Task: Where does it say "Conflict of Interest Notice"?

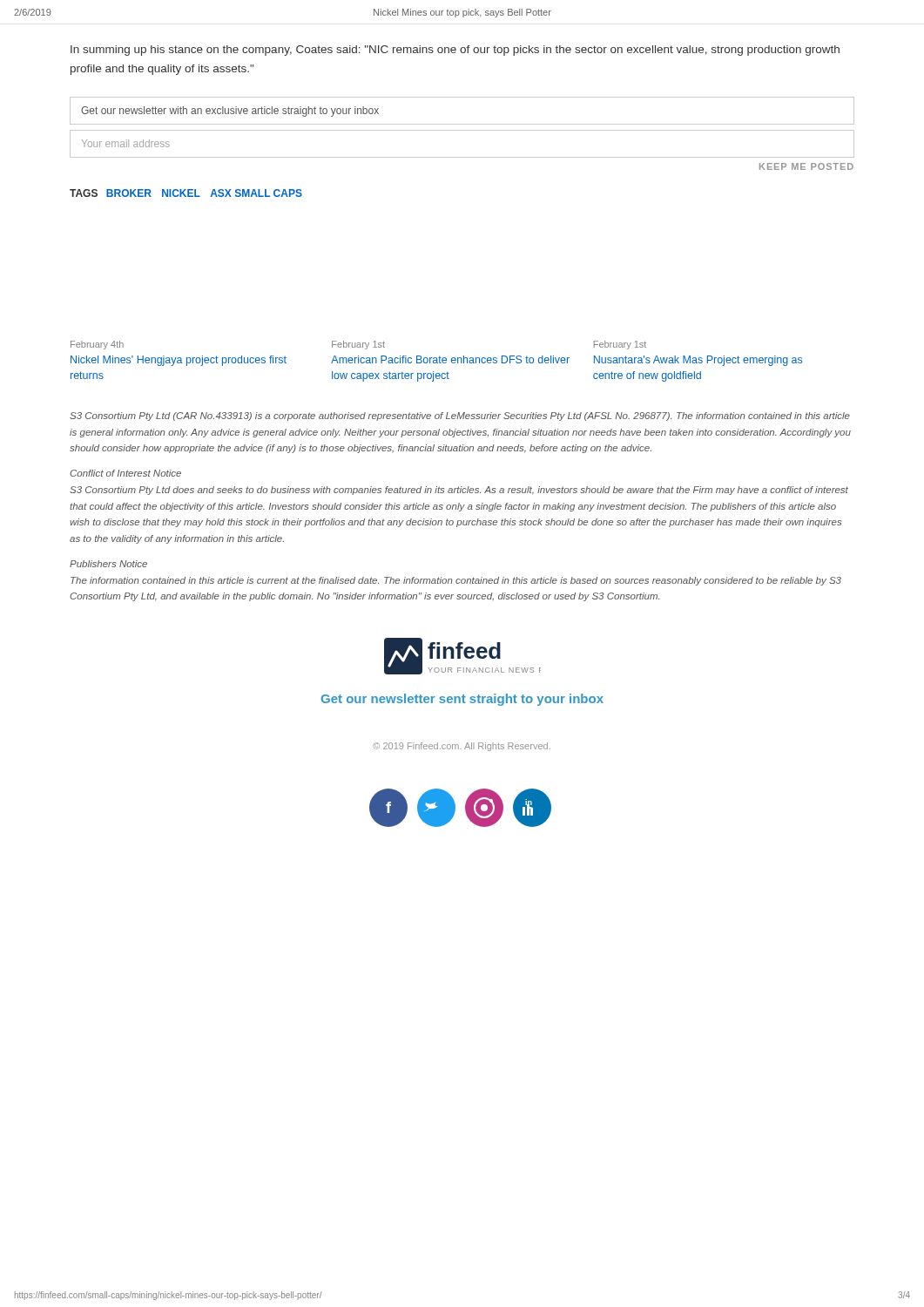Action: (126, 473)
